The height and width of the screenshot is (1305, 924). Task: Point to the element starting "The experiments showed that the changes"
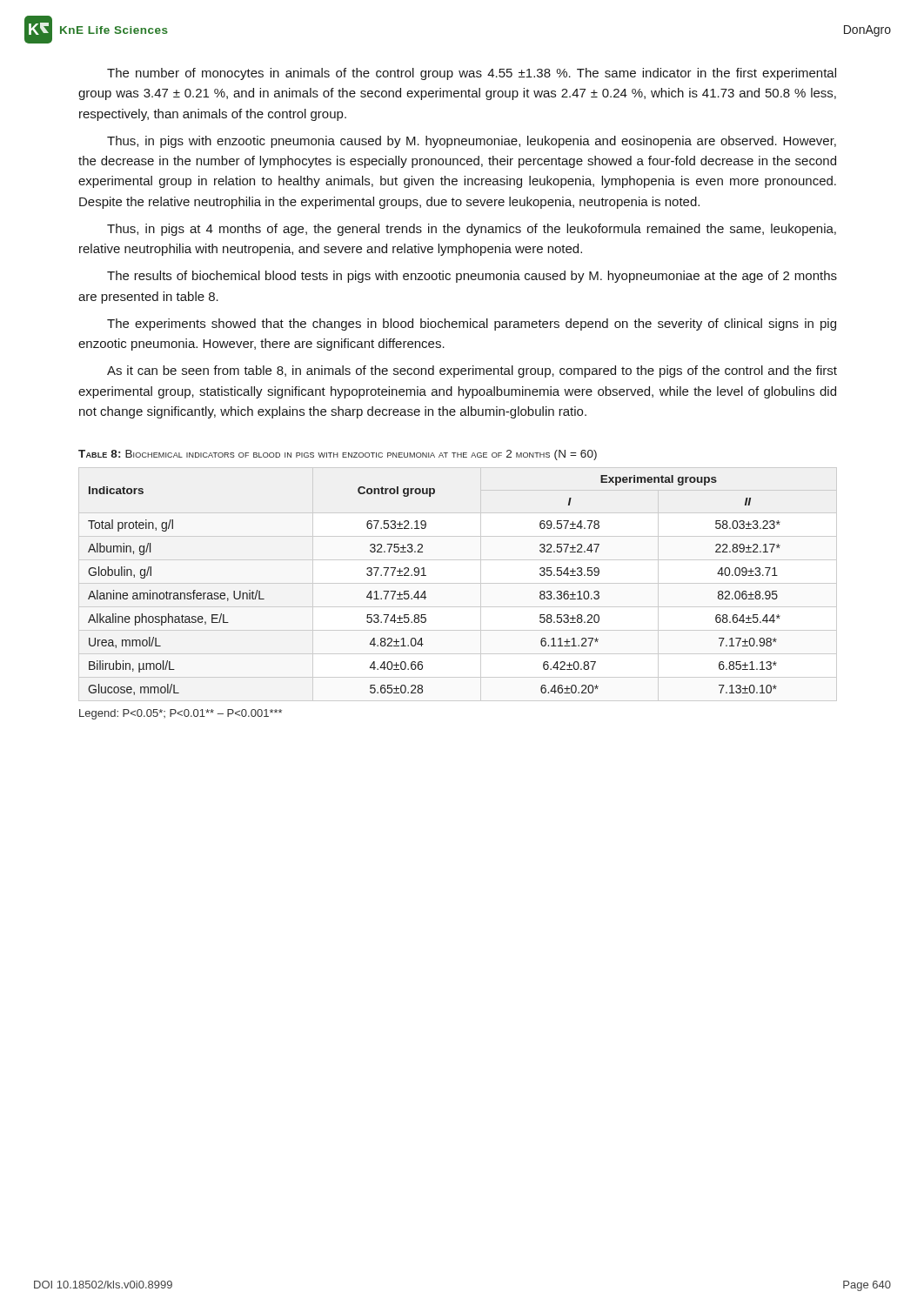coord(458,333)
